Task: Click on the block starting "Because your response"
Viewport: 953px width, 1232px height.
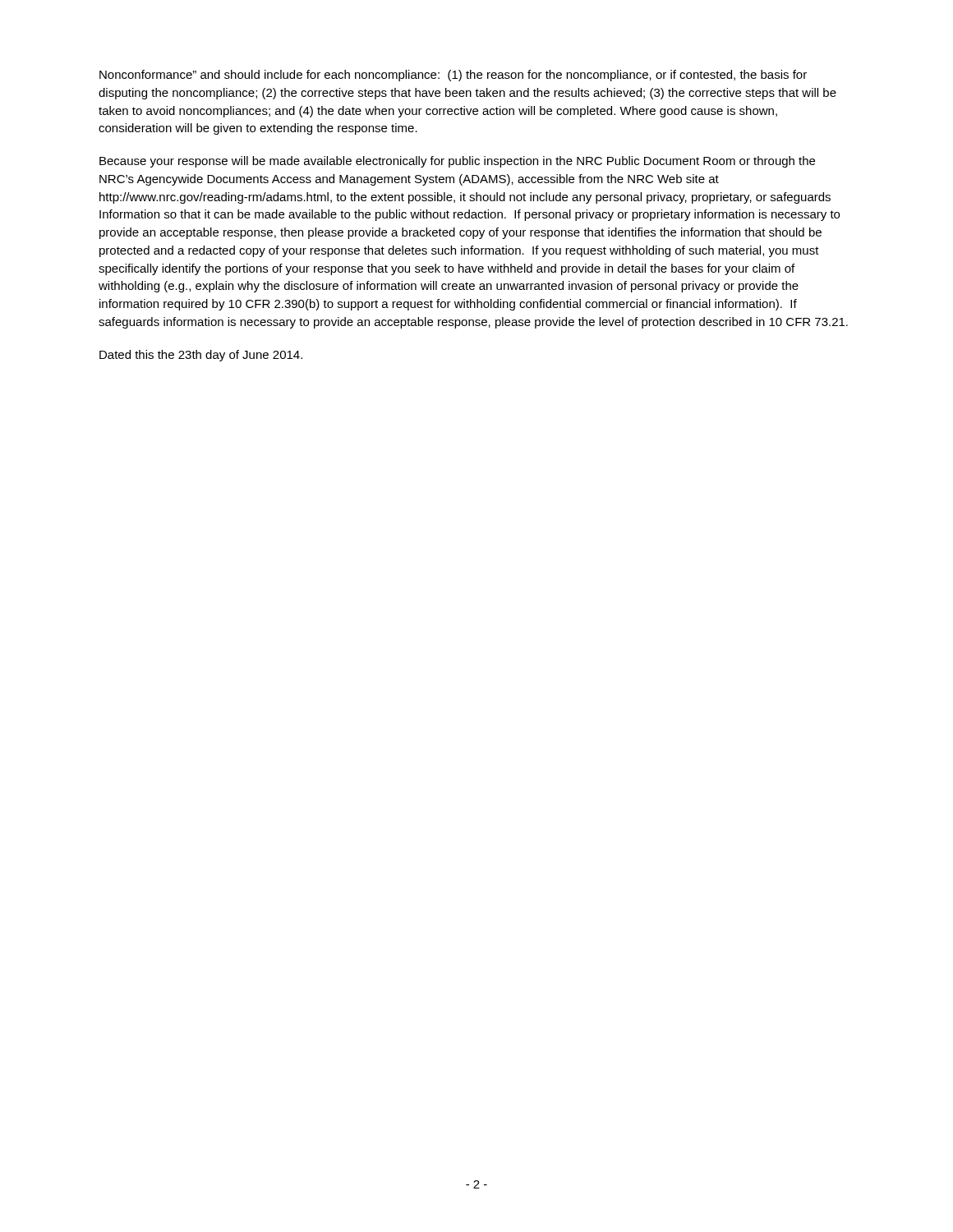Action: (x=474, y=241)
